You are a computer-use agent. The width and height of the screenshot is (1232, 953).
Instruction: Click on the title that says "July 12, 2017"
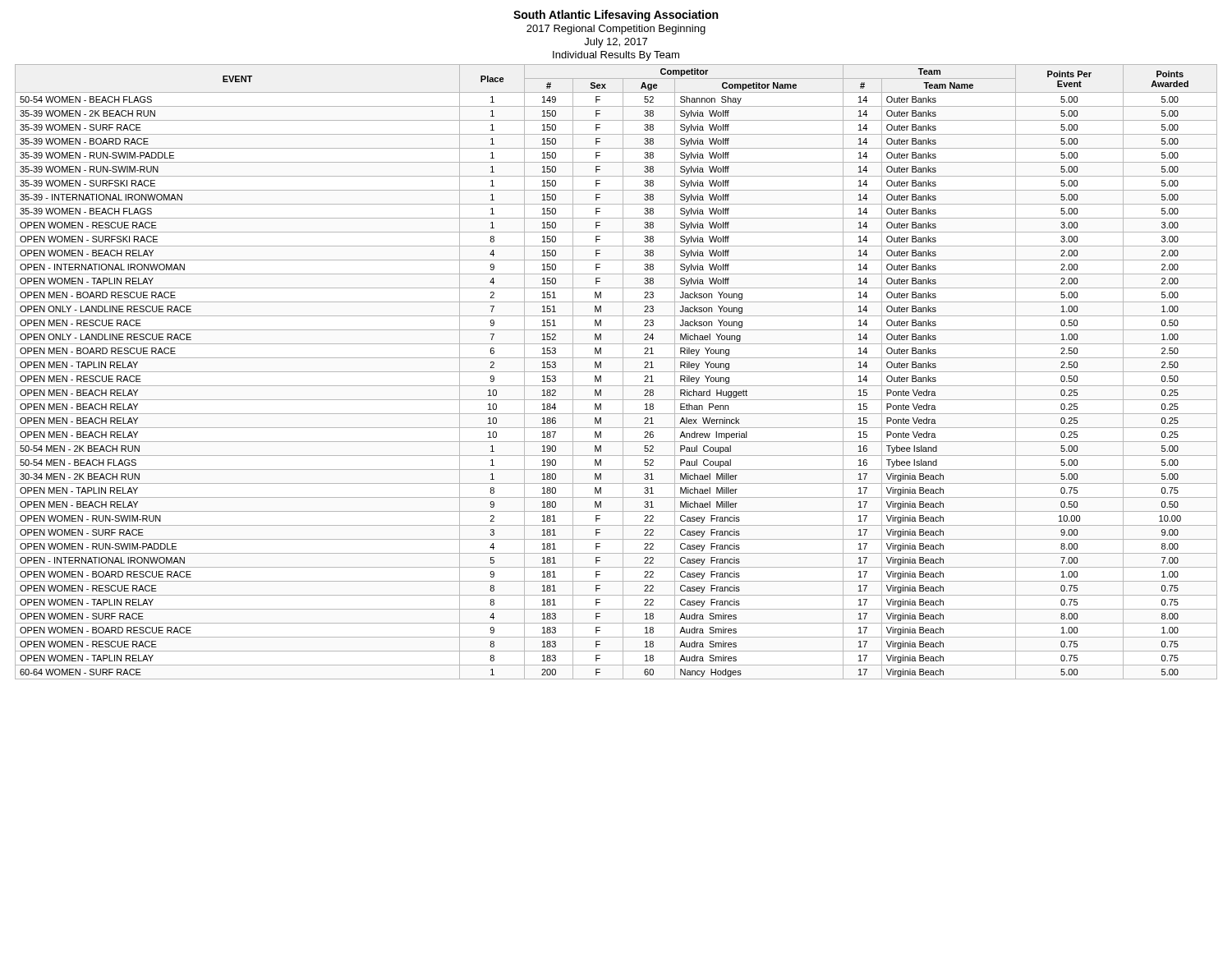[616, 42]
